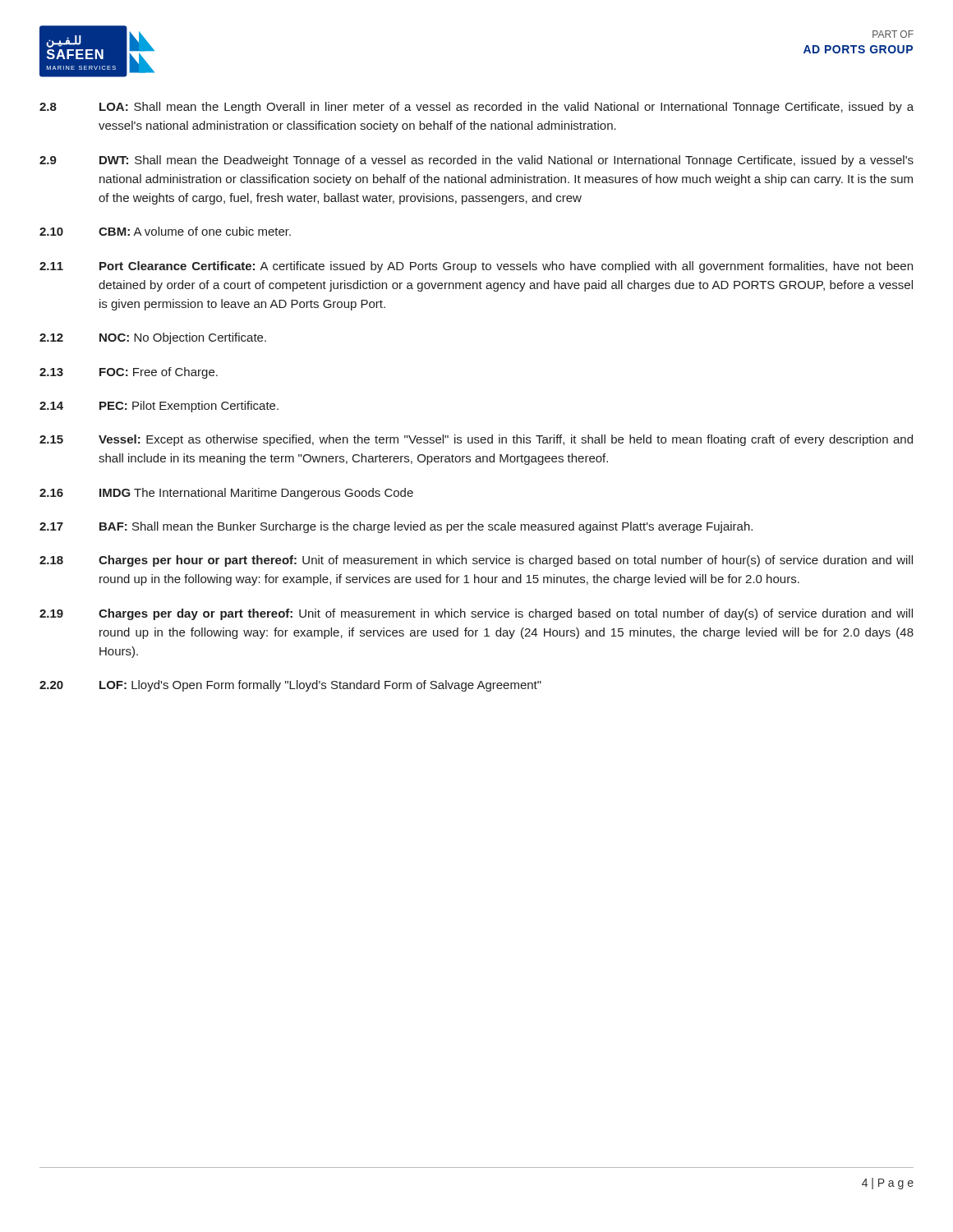Screen dimensions: 1232x953
Task: Find the list item that reads "2.13 FOC: Free of Charge."
Action: pyautogui.click(x=129, y=373)
